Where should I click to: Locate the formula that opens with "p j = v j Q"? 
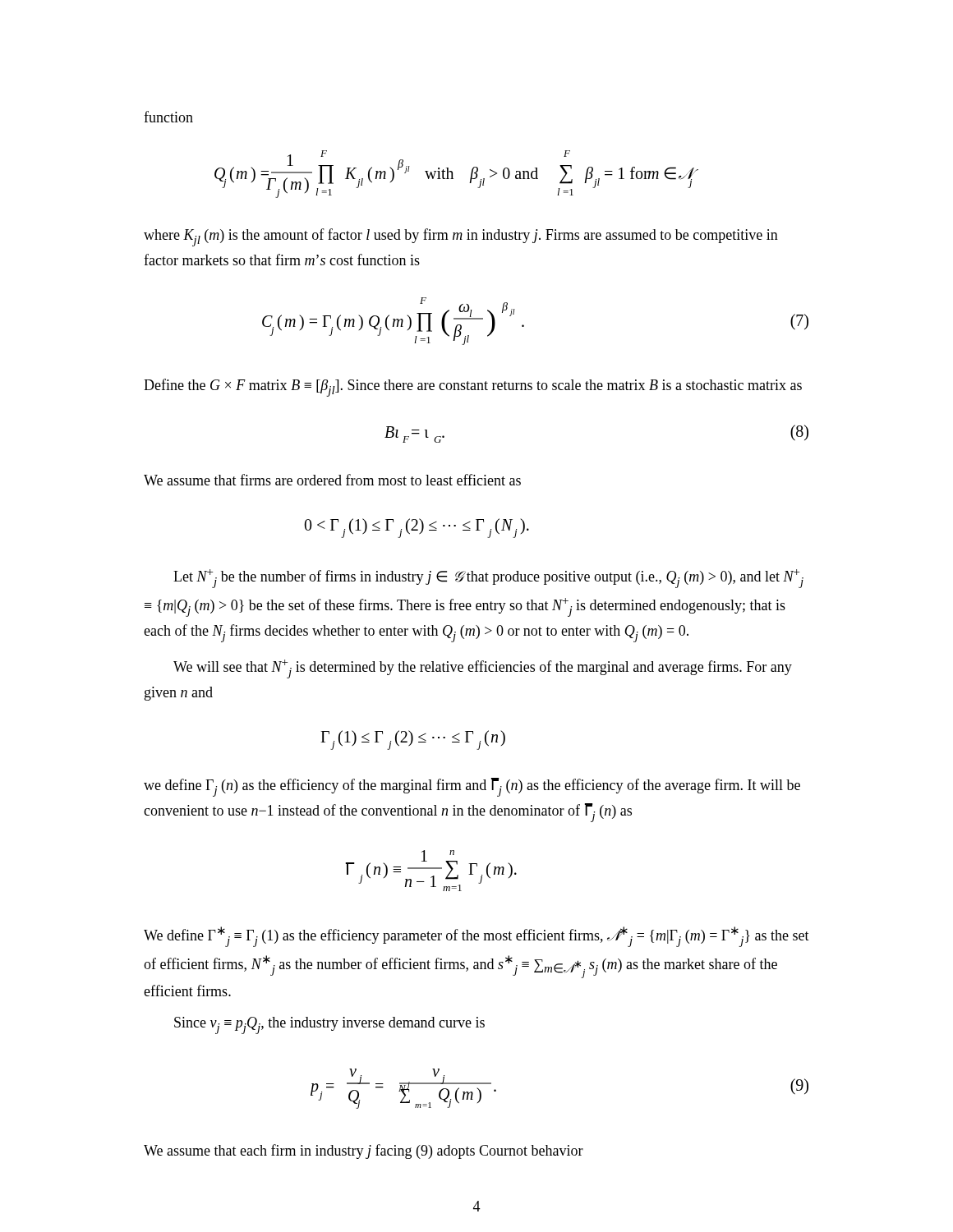[445, 1089]
